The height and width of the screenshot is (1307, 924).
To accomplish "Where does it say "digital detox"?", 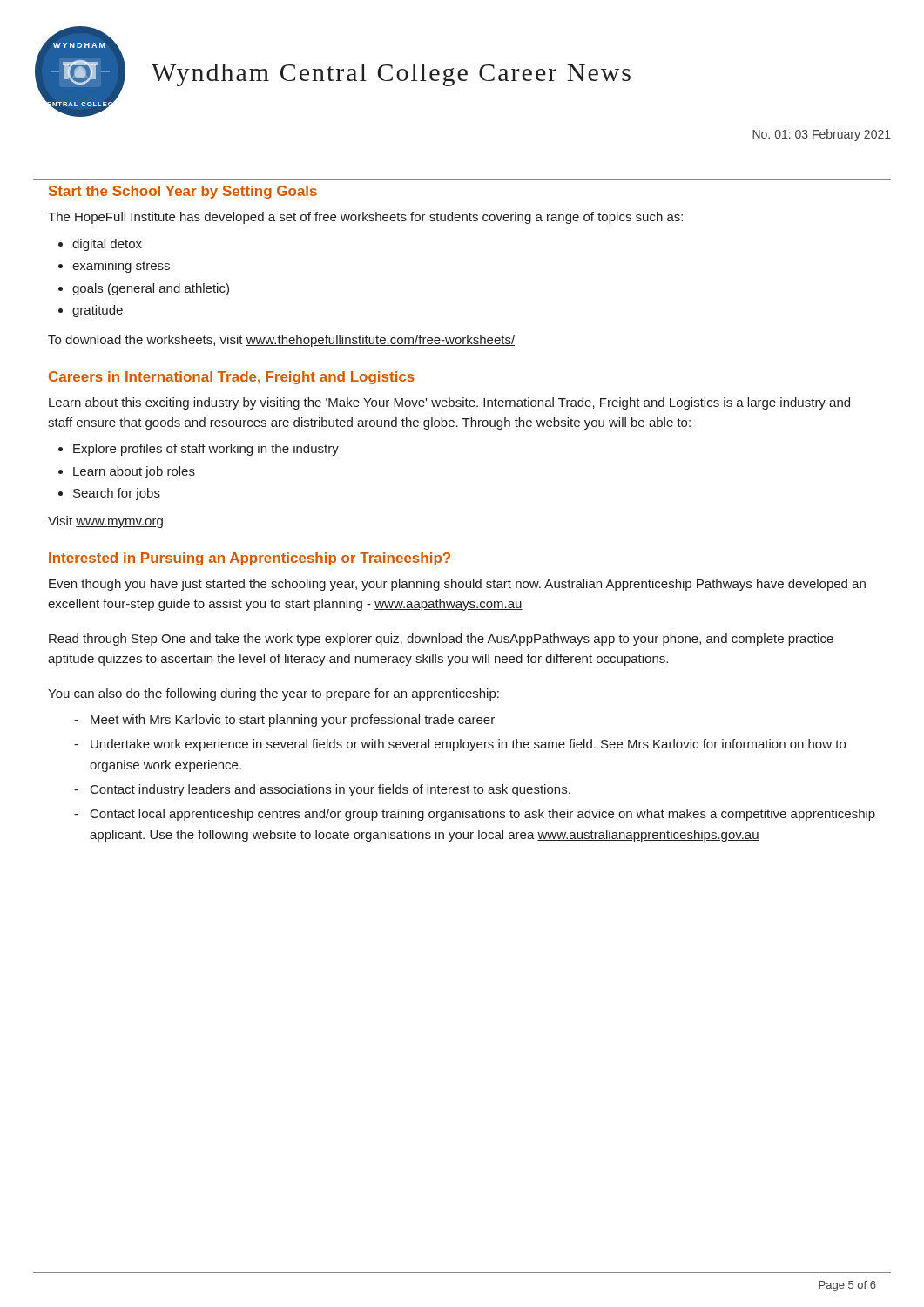I will point(107,243).
